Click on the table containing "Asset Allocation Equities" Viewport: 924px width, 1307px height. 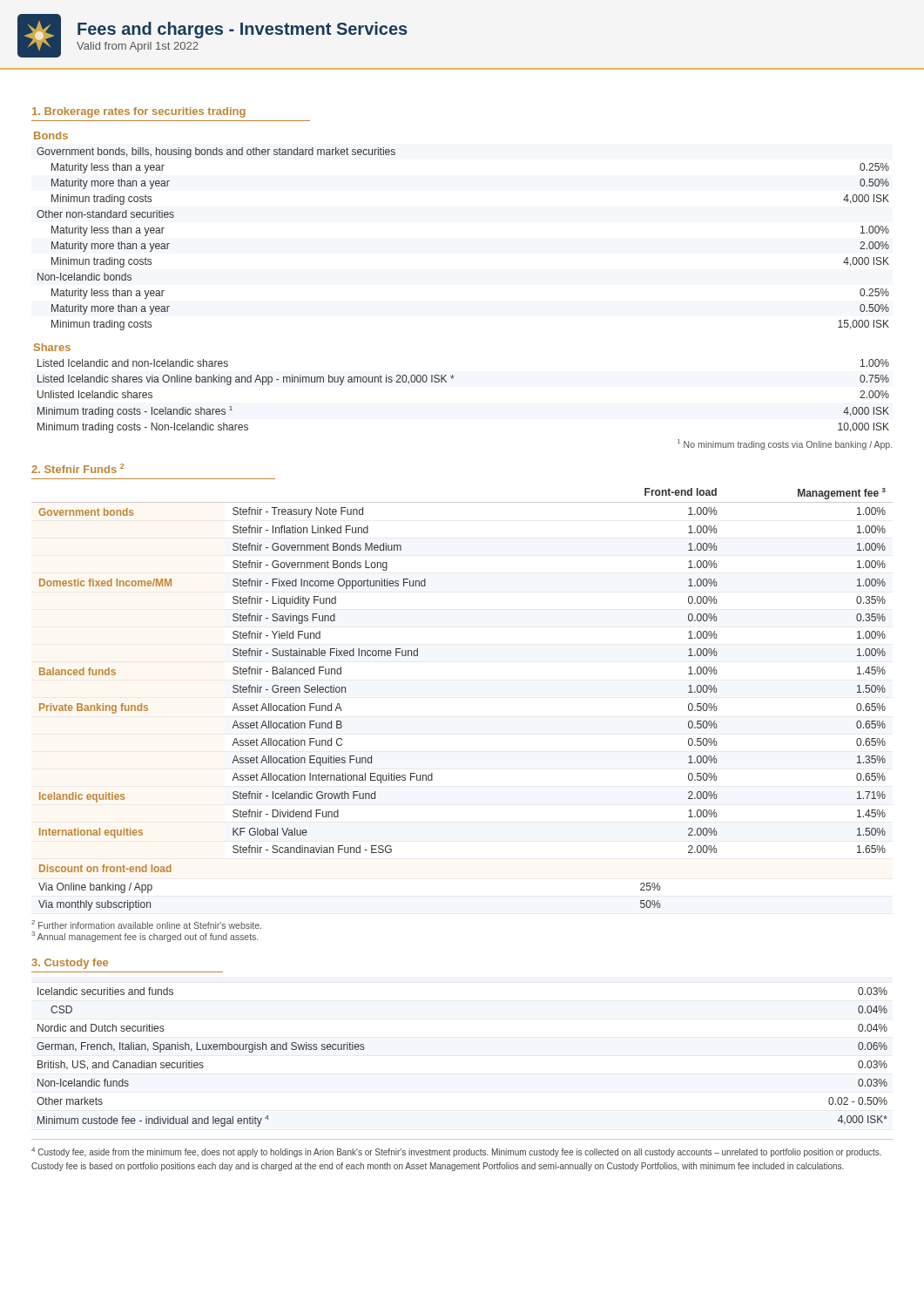(462, 699)
